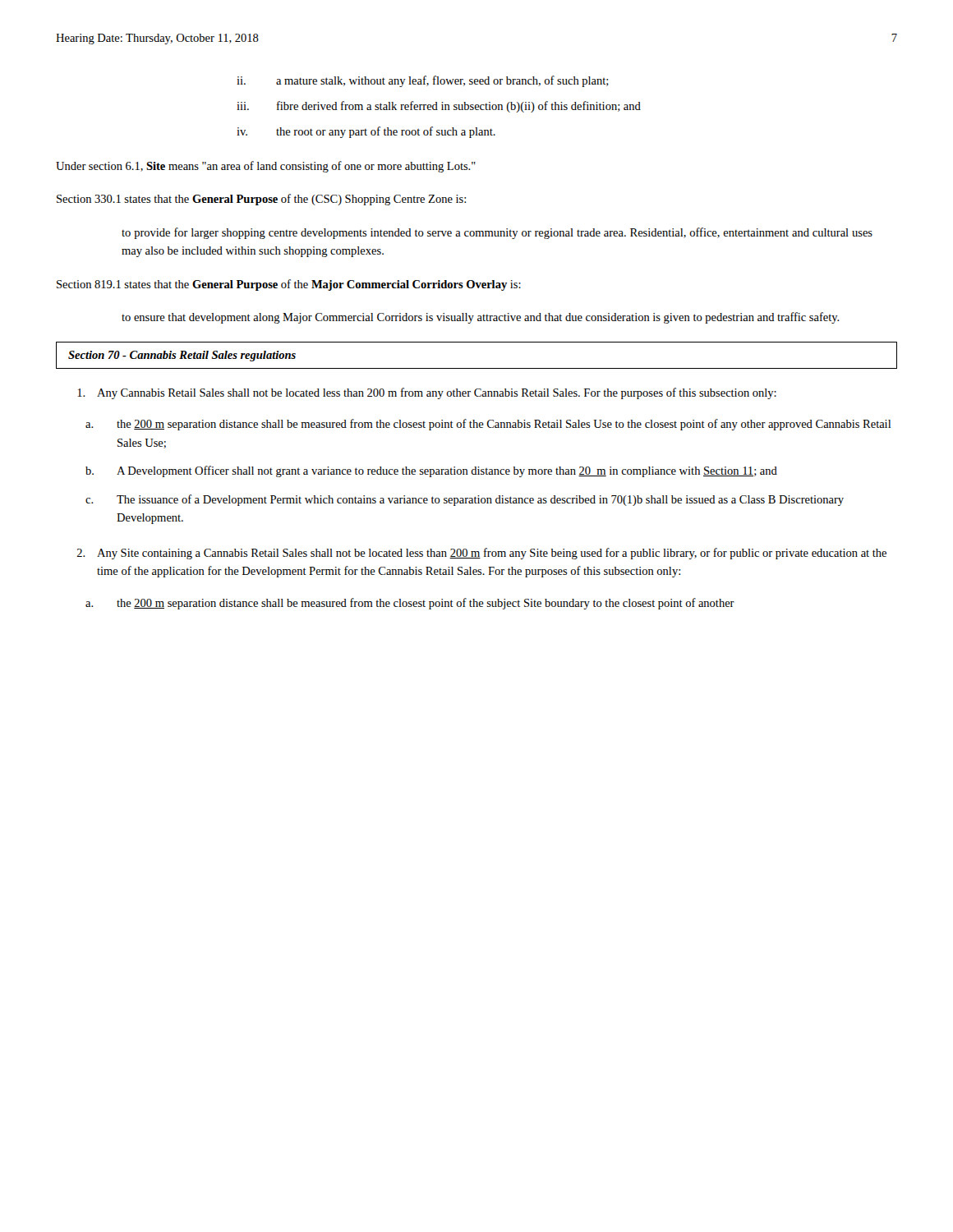Find the text block starting "2. Any Site containing a Cannabis Retail"
This screenshot has width=953, height=1232.
click(x=476, y=562)
